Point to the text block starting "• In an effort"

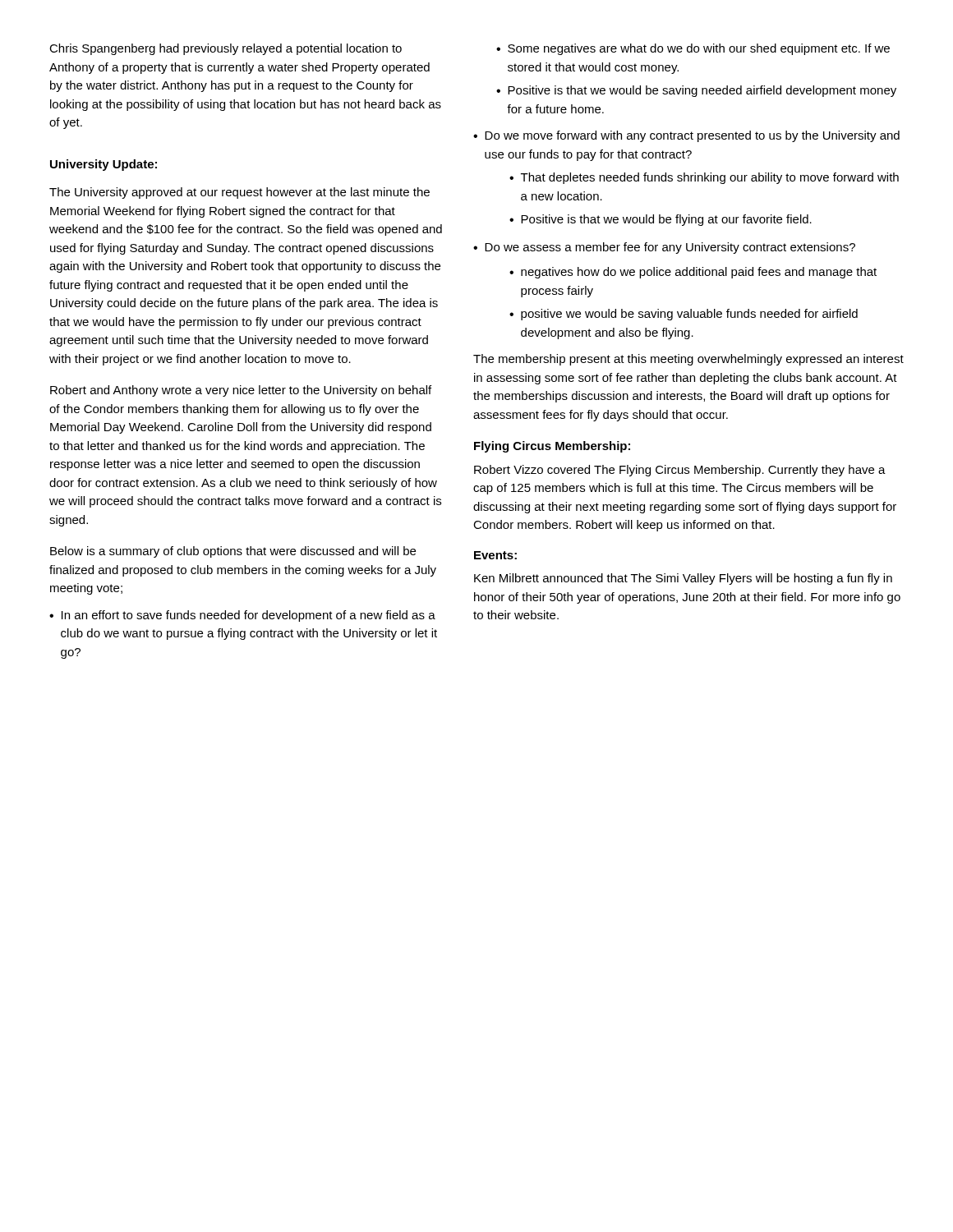point(246,633)
